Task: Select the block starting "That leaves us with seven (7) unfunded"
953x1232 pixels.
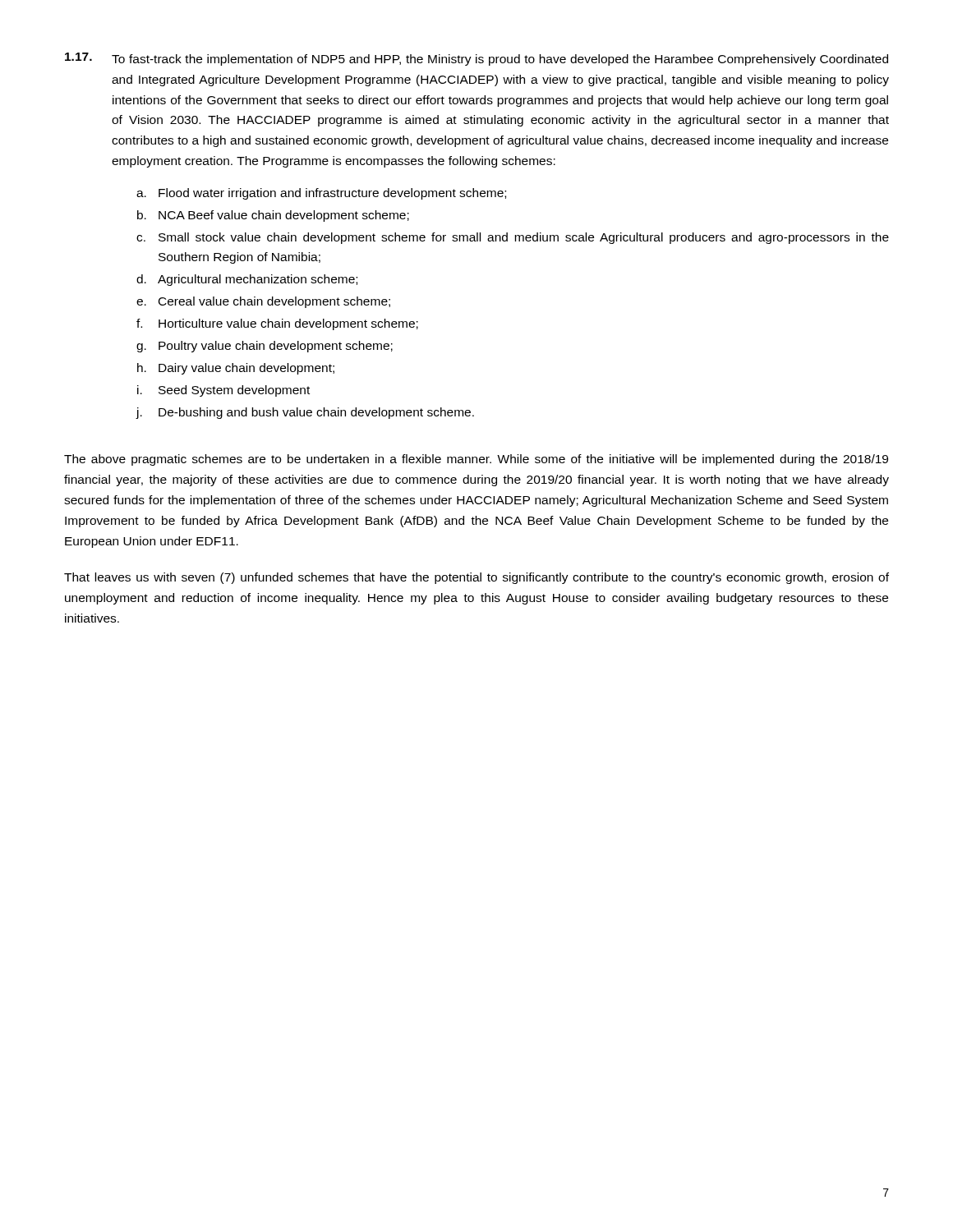Action: point(476,598)
